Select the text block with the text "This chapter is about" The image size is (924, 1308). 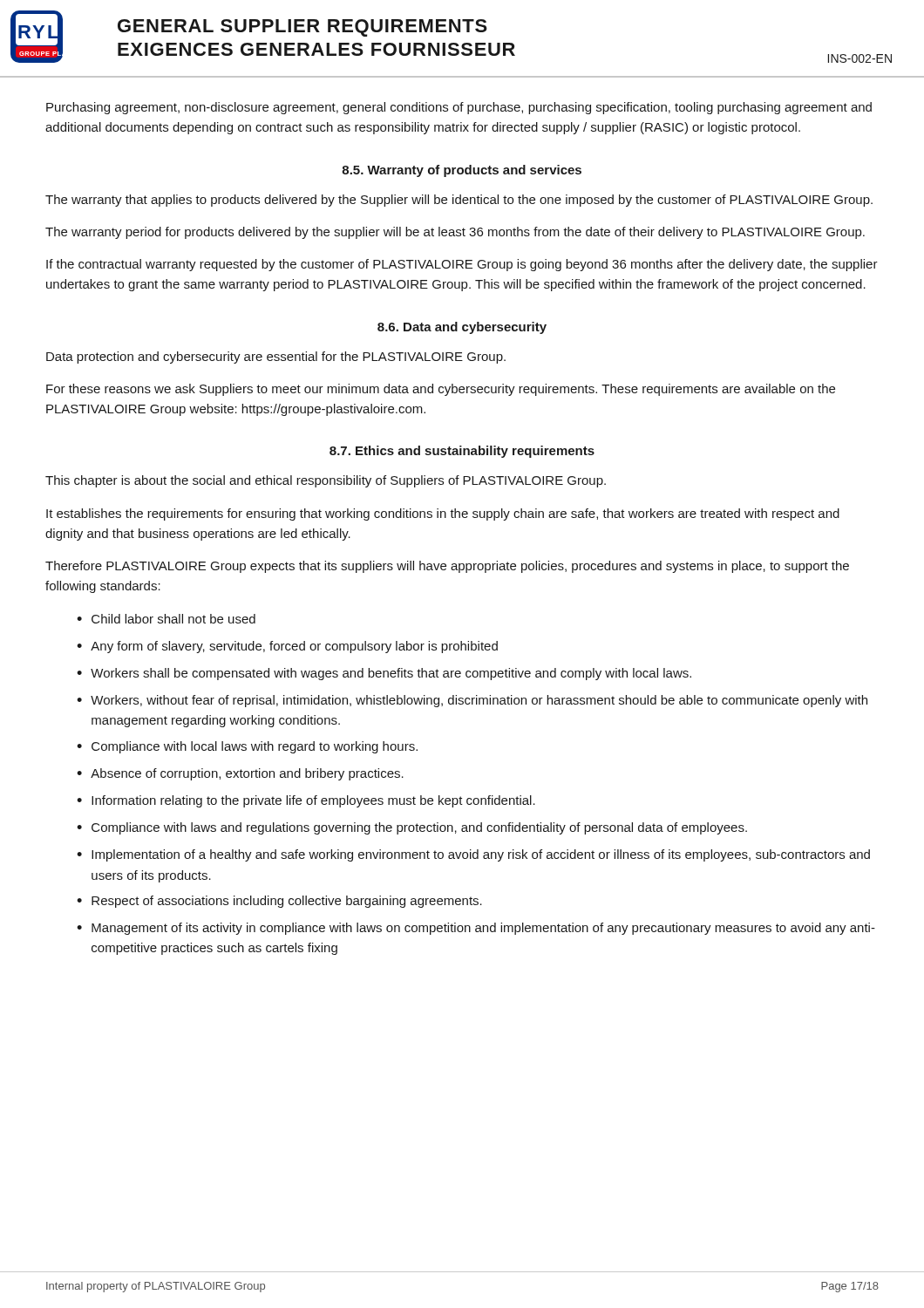(x=326, y=480)
